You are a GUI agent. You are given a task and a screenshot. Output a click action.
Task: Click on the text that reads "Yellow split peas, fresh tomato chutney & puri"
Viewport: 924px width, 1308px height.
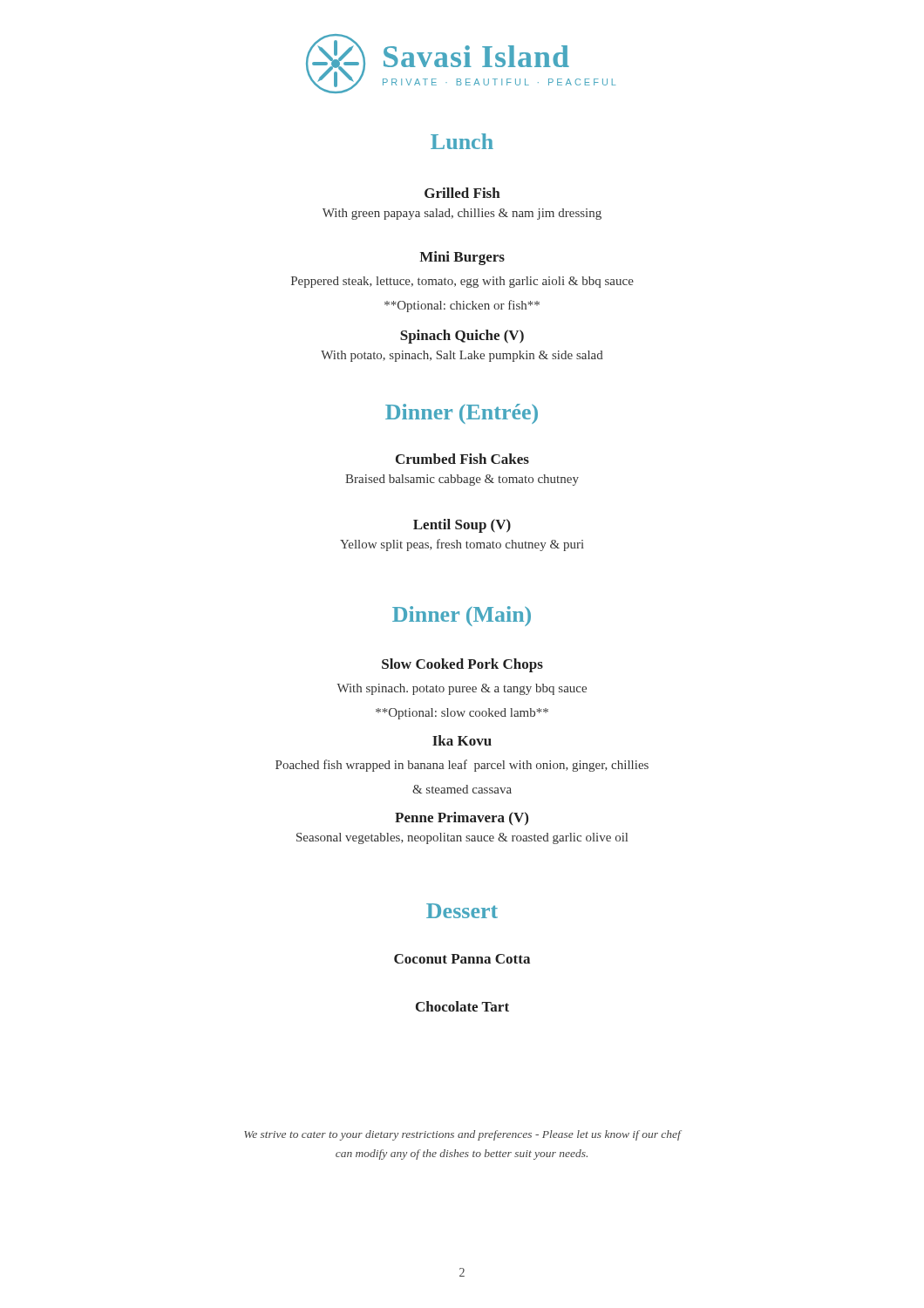tap(462, 544)
